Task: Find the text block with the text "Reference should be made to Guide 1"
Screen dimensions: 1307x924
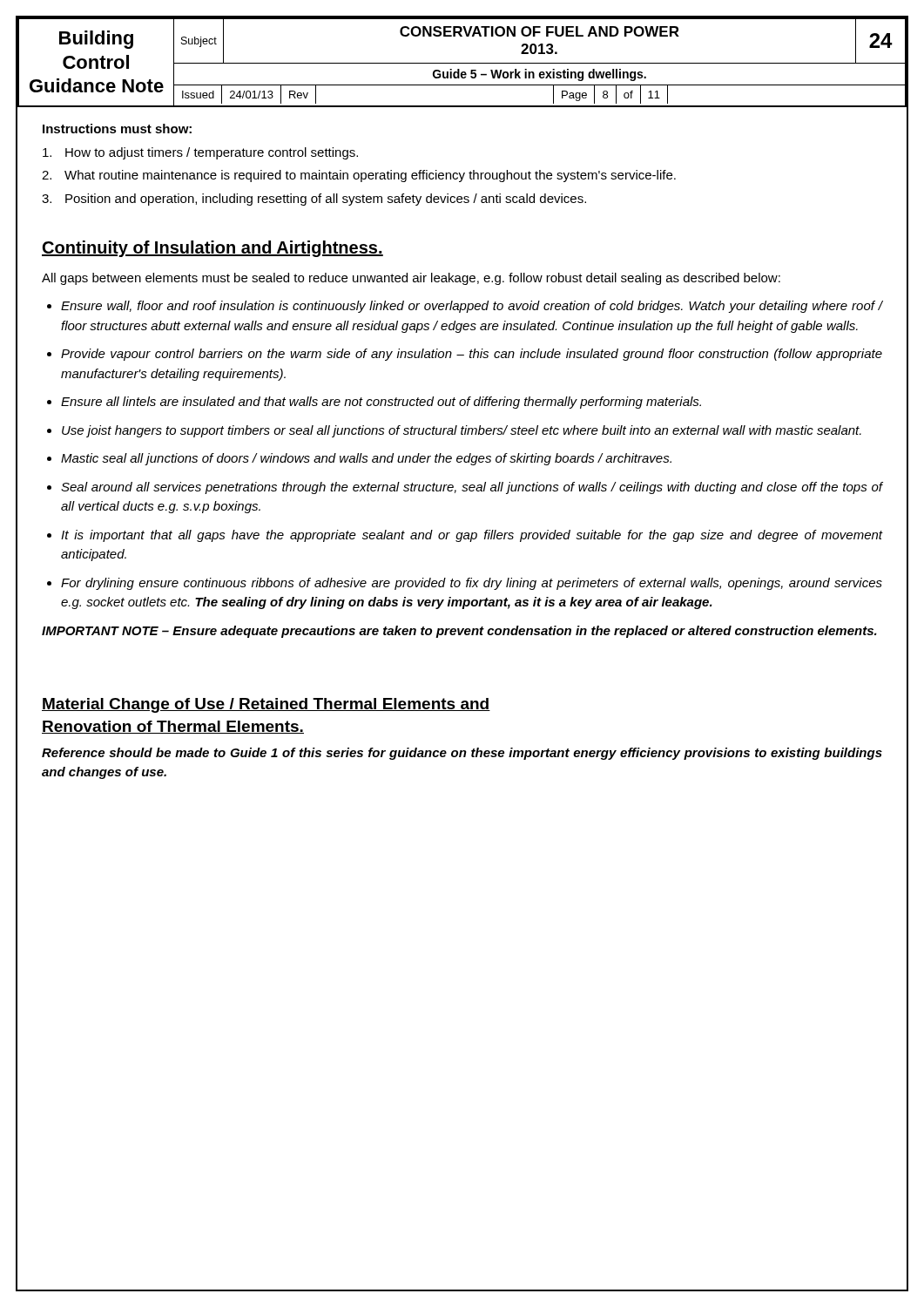Action: 462,762
